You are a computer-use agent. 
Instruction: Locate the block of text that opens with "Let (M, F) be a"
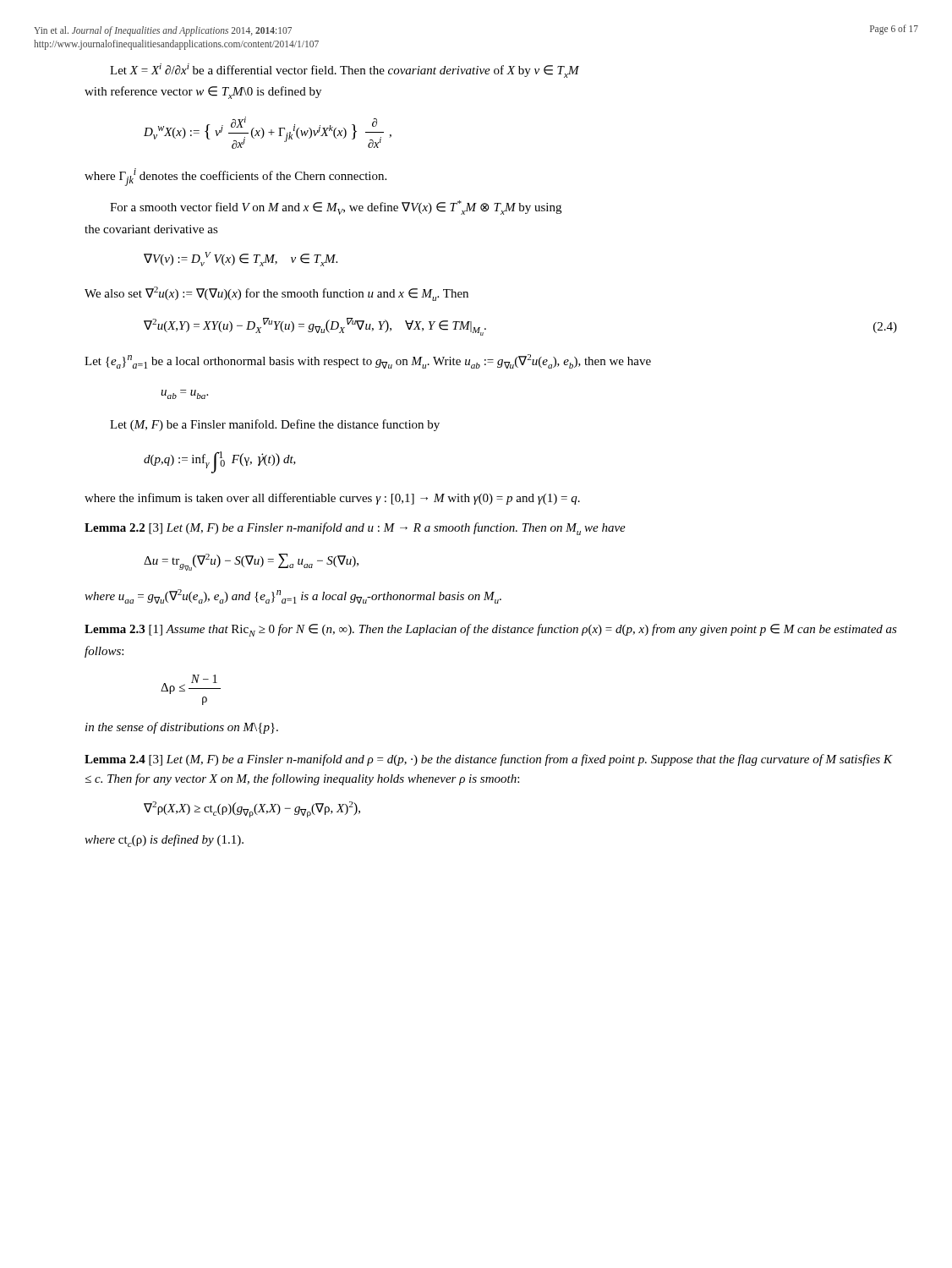275,425
